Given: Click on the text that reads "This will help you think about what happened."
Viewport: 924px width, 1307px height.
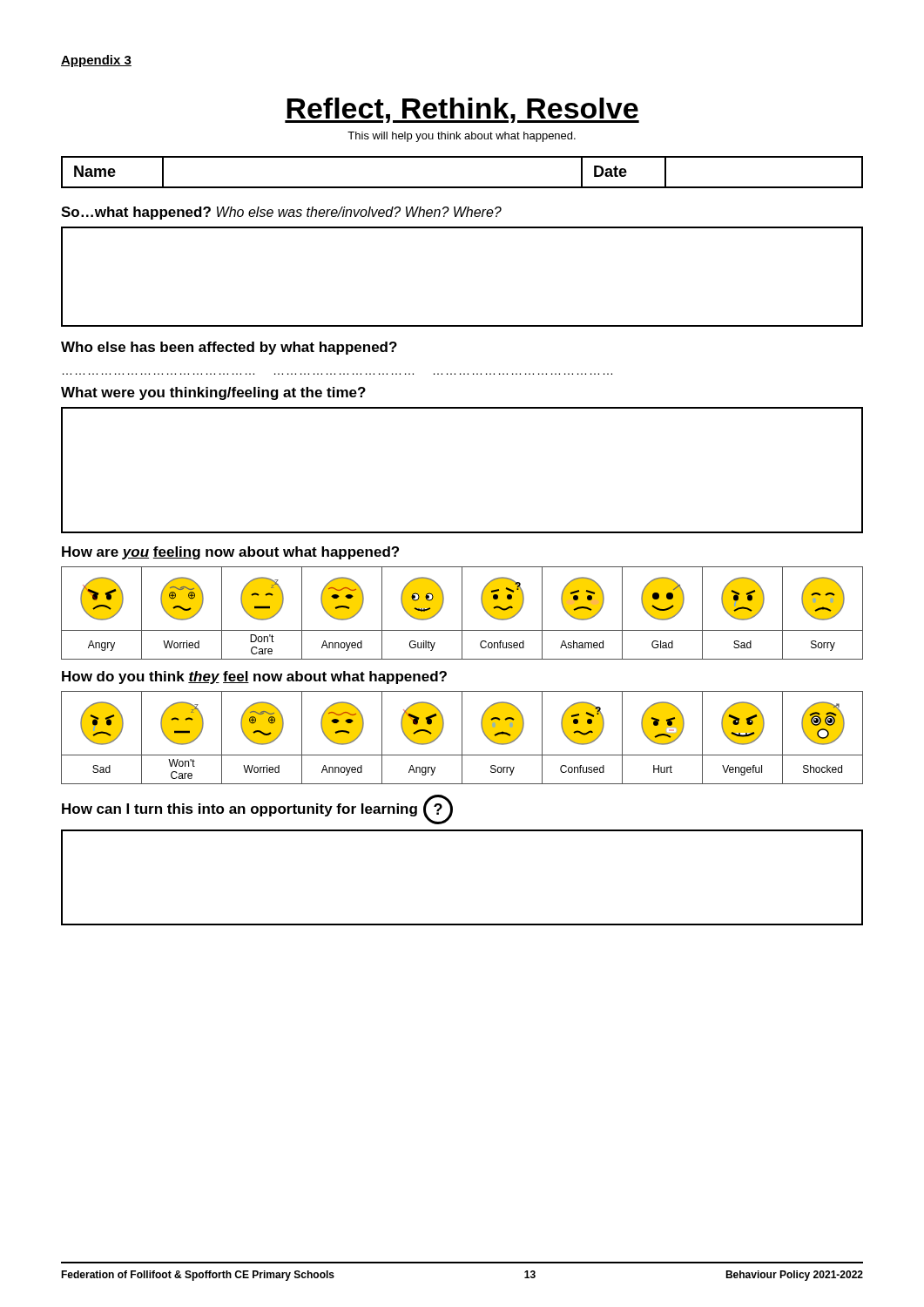Looking at the screenshot, I should 462,136.
